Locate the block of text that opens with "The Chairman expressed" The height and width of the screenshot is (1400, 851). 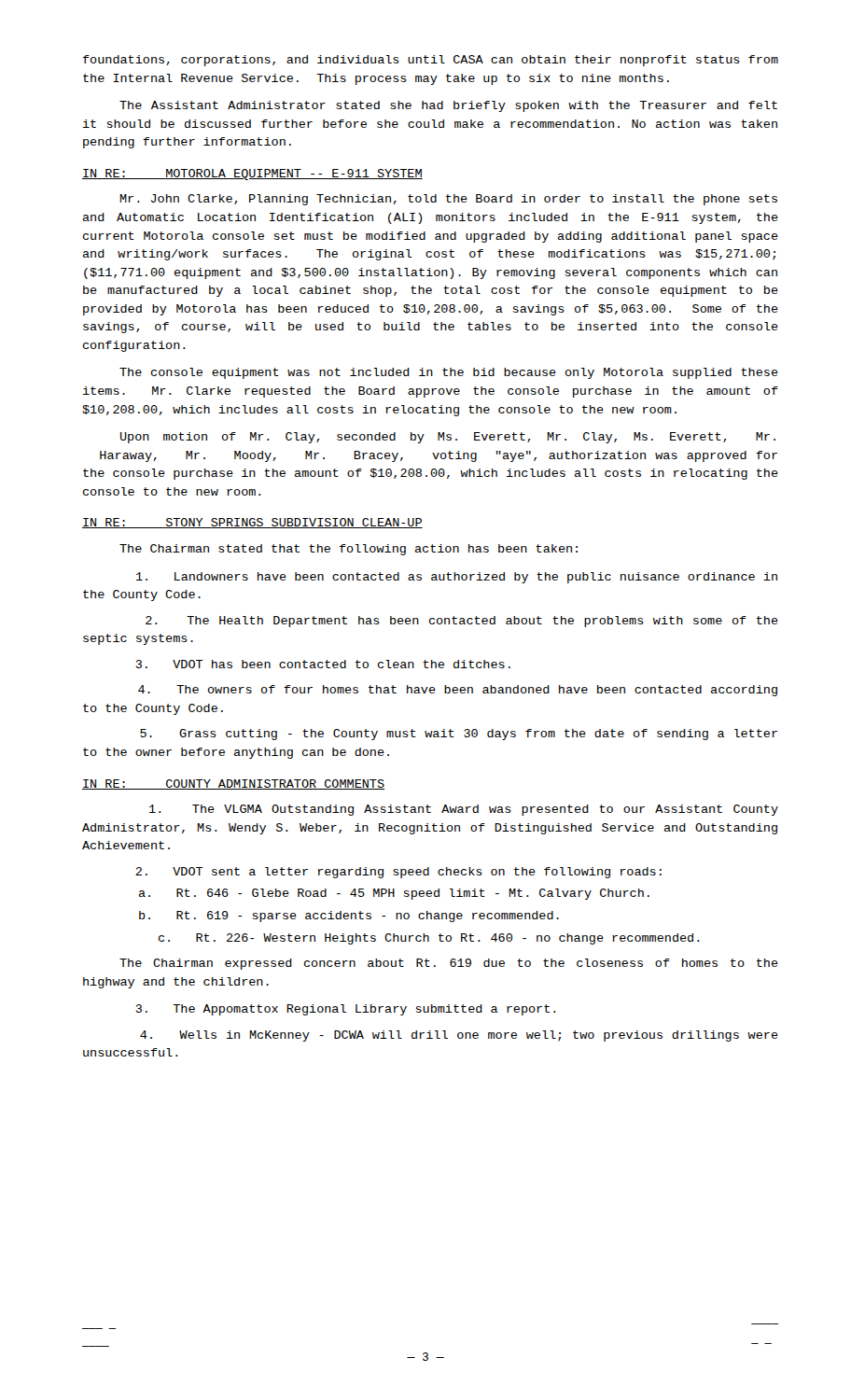(x=430, y=973)
